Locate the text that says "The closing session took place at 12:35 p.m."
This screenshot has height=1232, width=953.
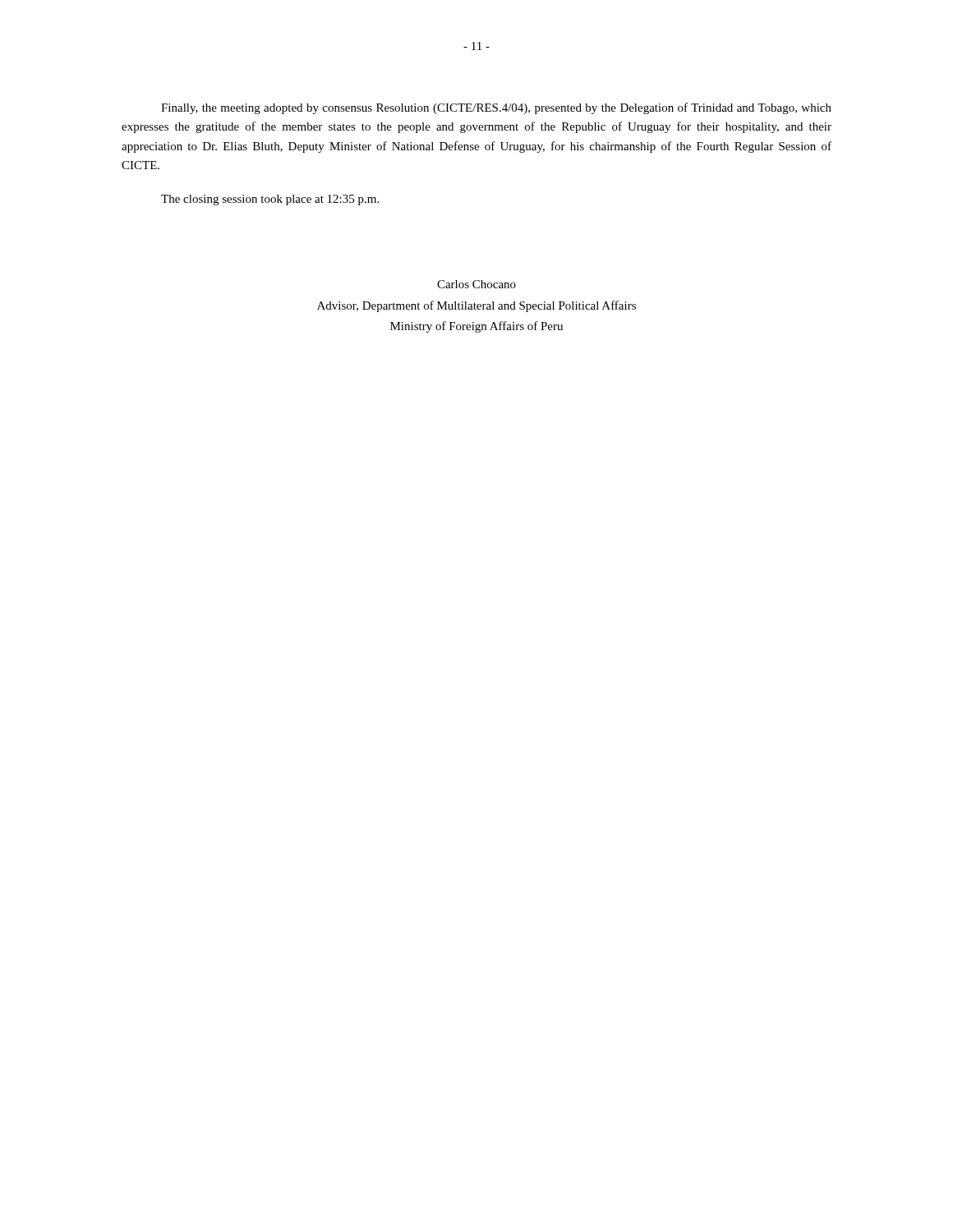point(270,199)
